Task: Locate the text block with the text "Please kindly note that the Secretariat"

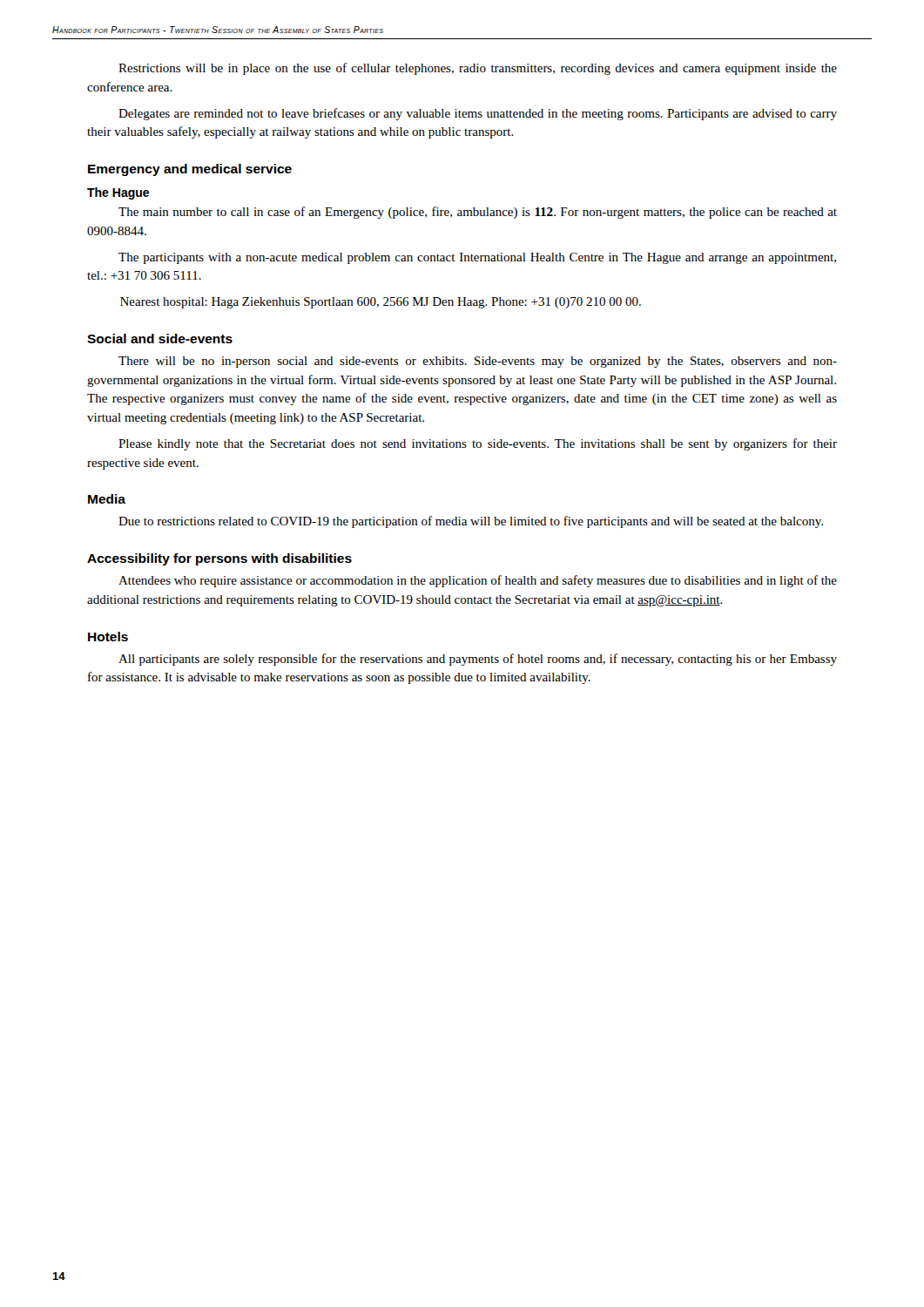Action: pyautogui.click(x=462, y=453)
